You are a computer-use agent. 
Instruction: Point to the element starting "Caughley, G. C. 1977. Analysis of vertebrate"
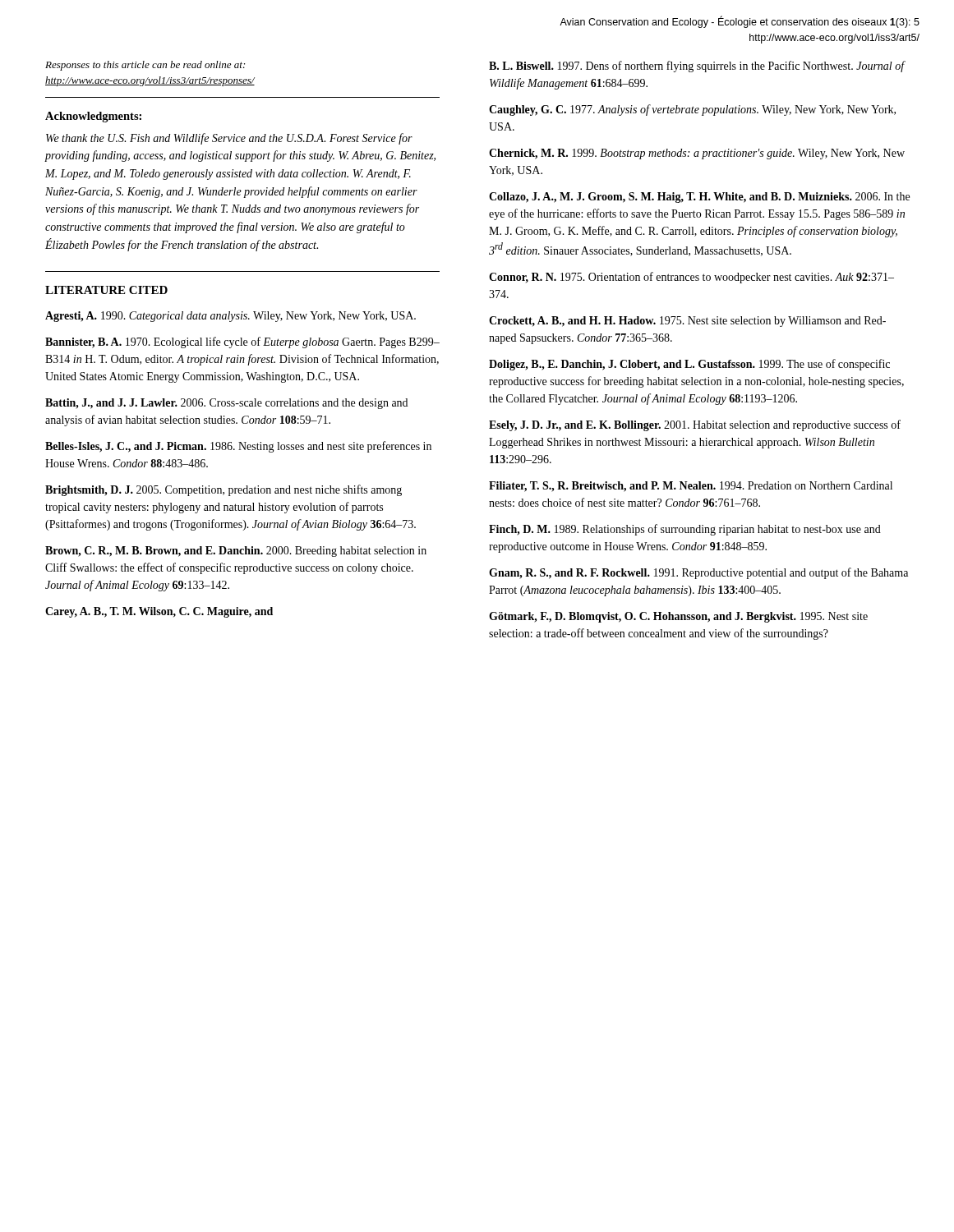[693, 118]
